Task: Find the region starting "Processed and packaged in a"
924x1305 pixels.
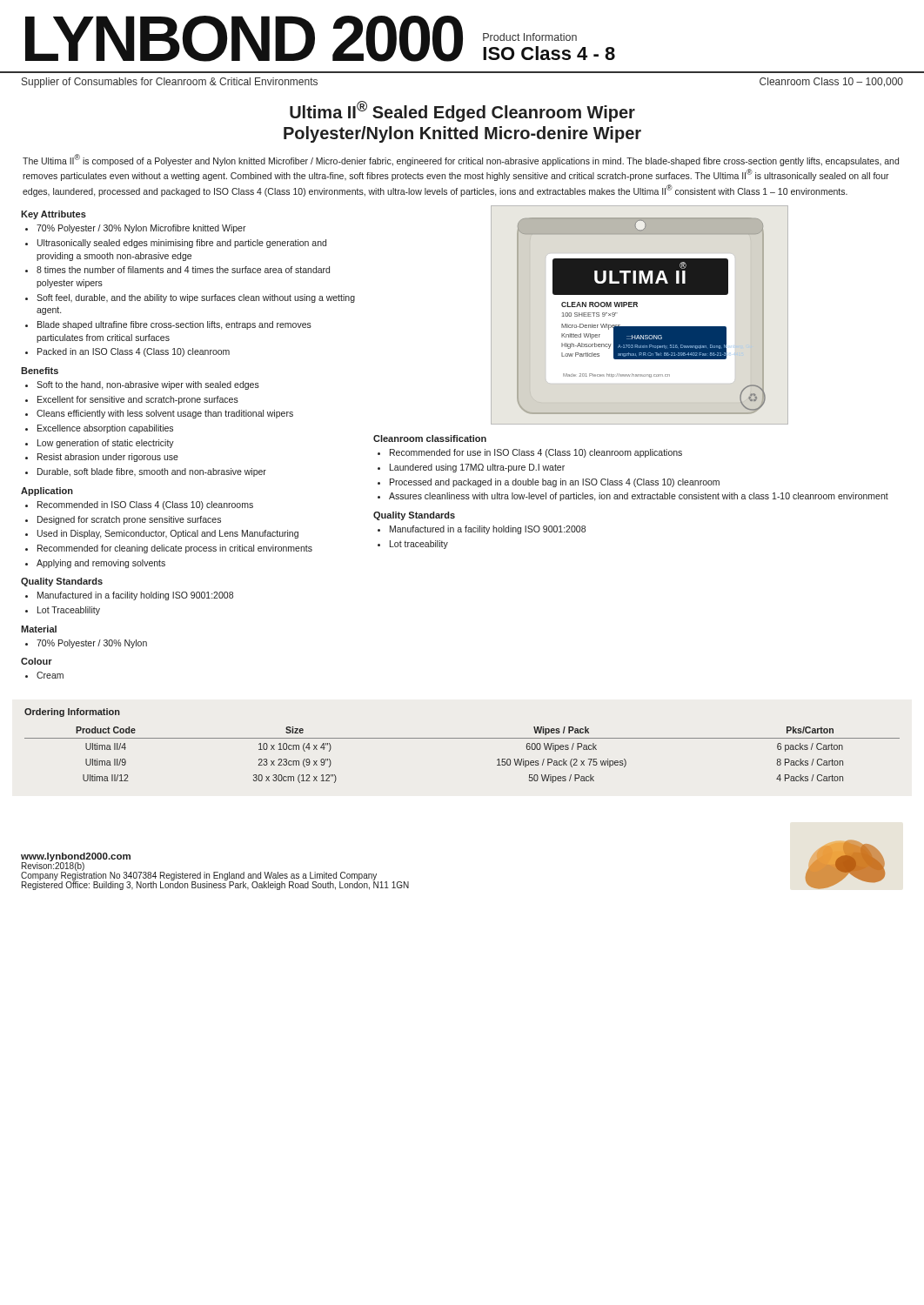Action: click(554, 482)
